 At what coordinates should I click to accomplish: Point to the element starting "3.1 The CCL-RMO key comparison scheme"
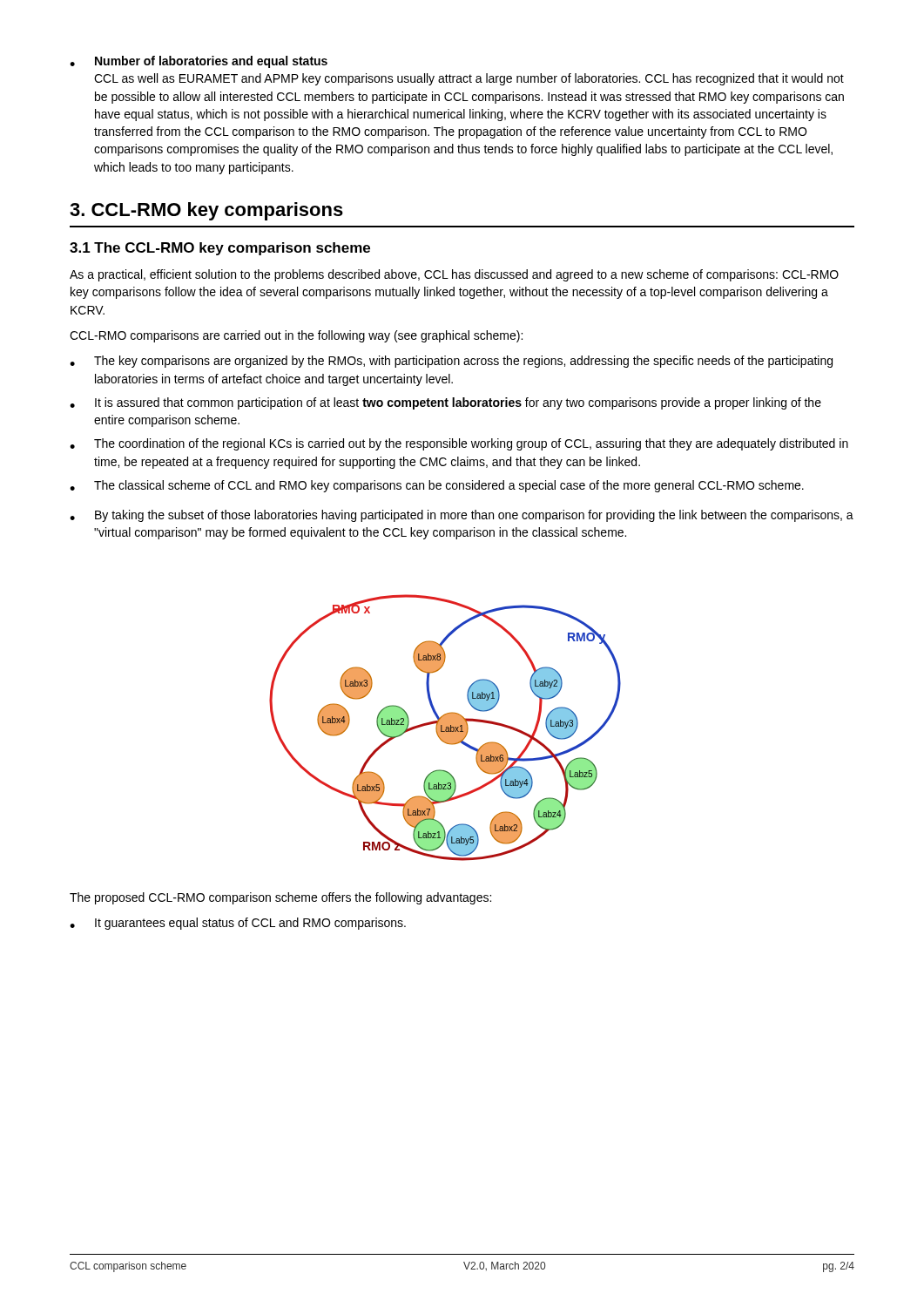point(220,248)
